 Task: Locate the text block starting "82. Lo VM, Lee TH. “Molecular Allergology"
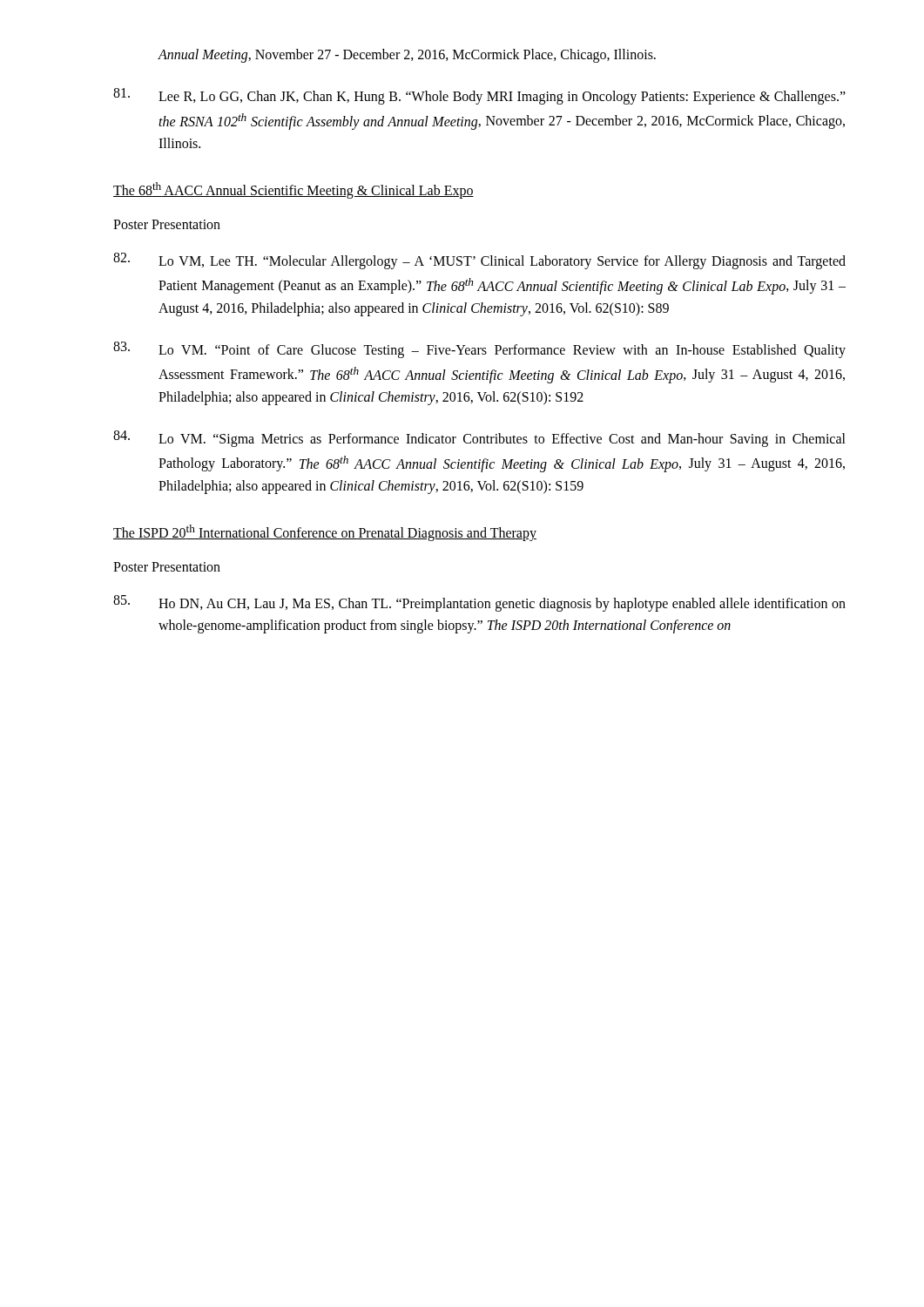pos(479,285)
